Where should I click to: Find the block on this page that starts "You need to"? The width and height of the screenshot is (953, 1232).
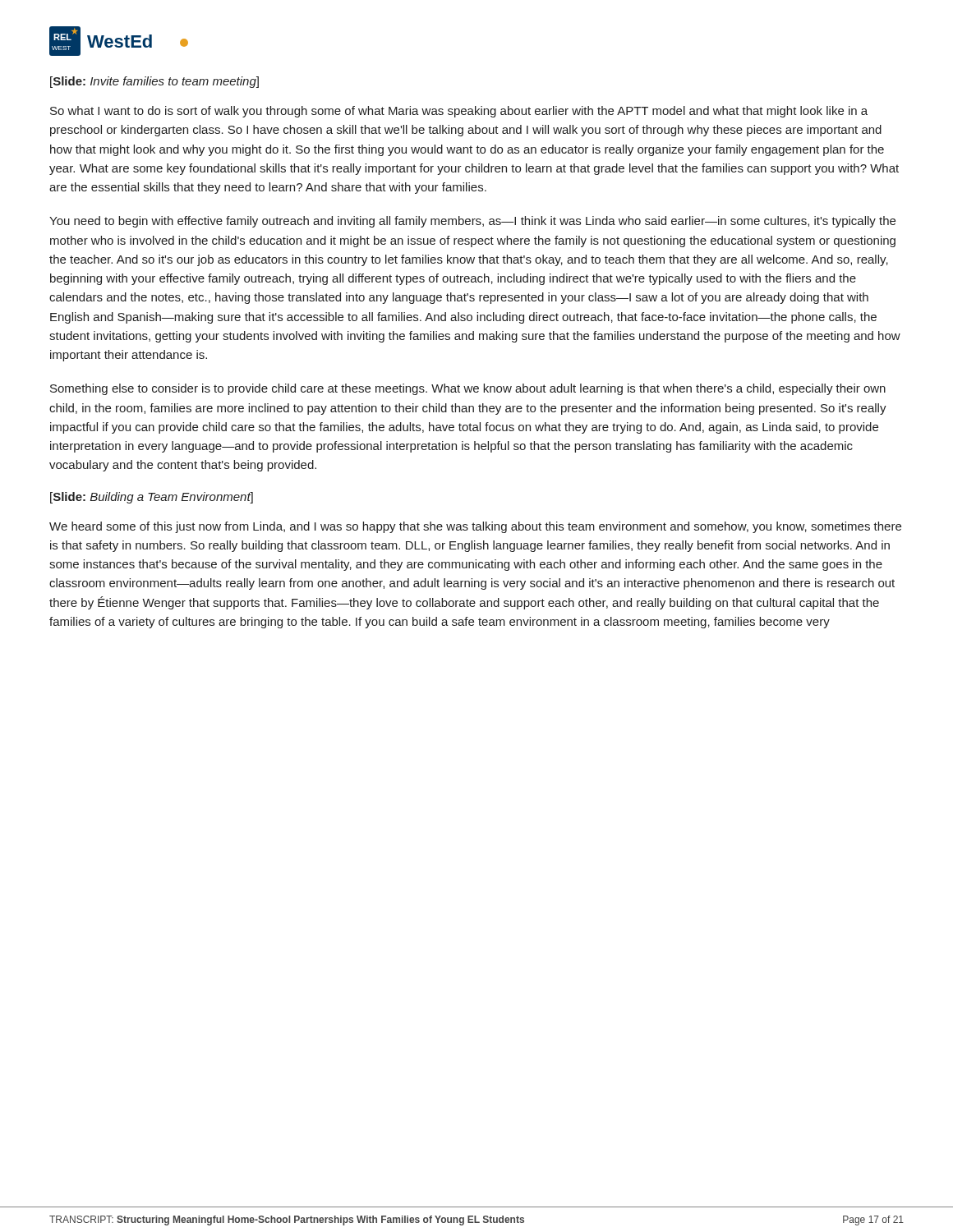click(x=475, y=288)
